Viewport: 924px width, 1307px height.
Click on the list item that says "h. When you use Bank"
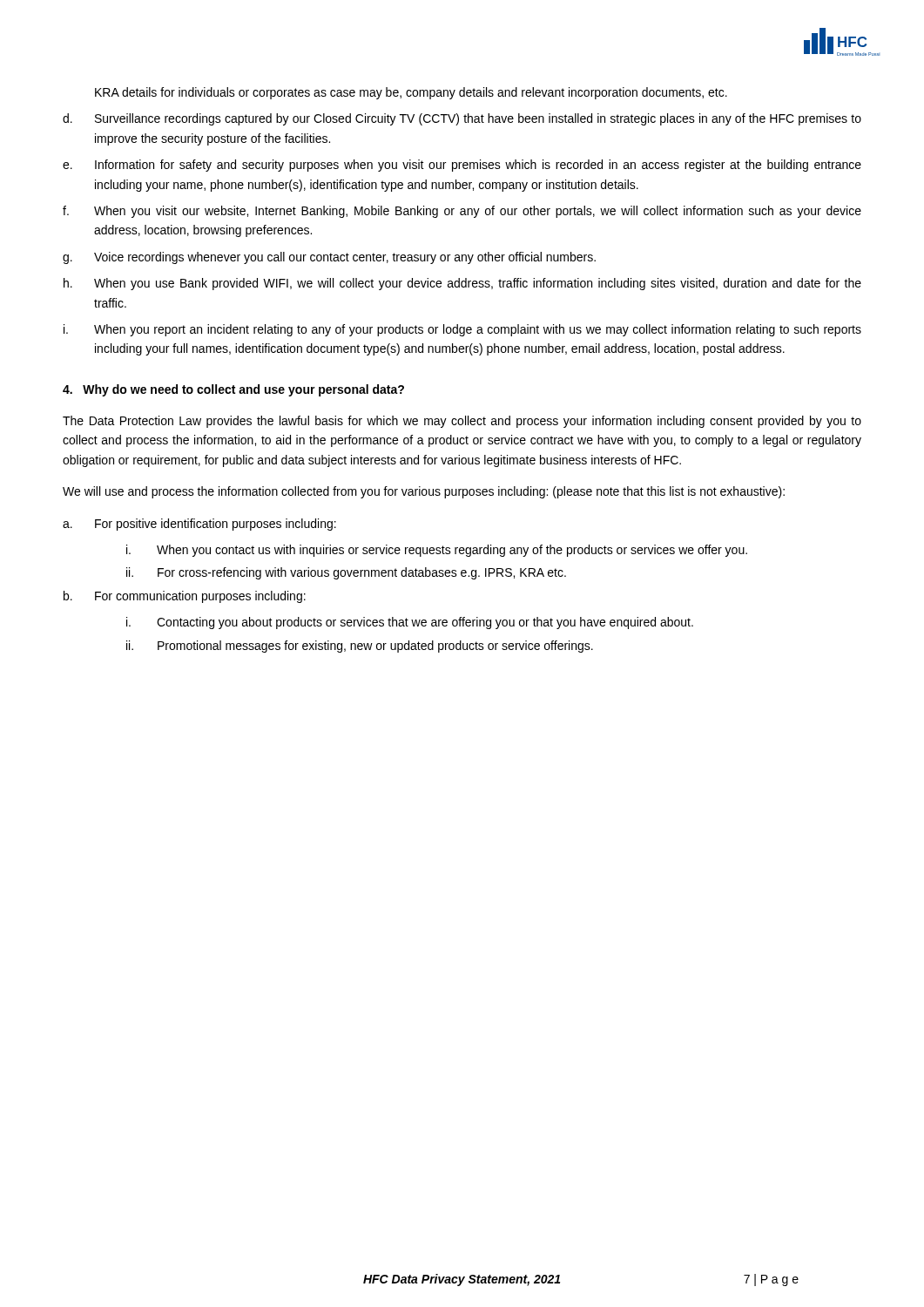tap(462, 293)
